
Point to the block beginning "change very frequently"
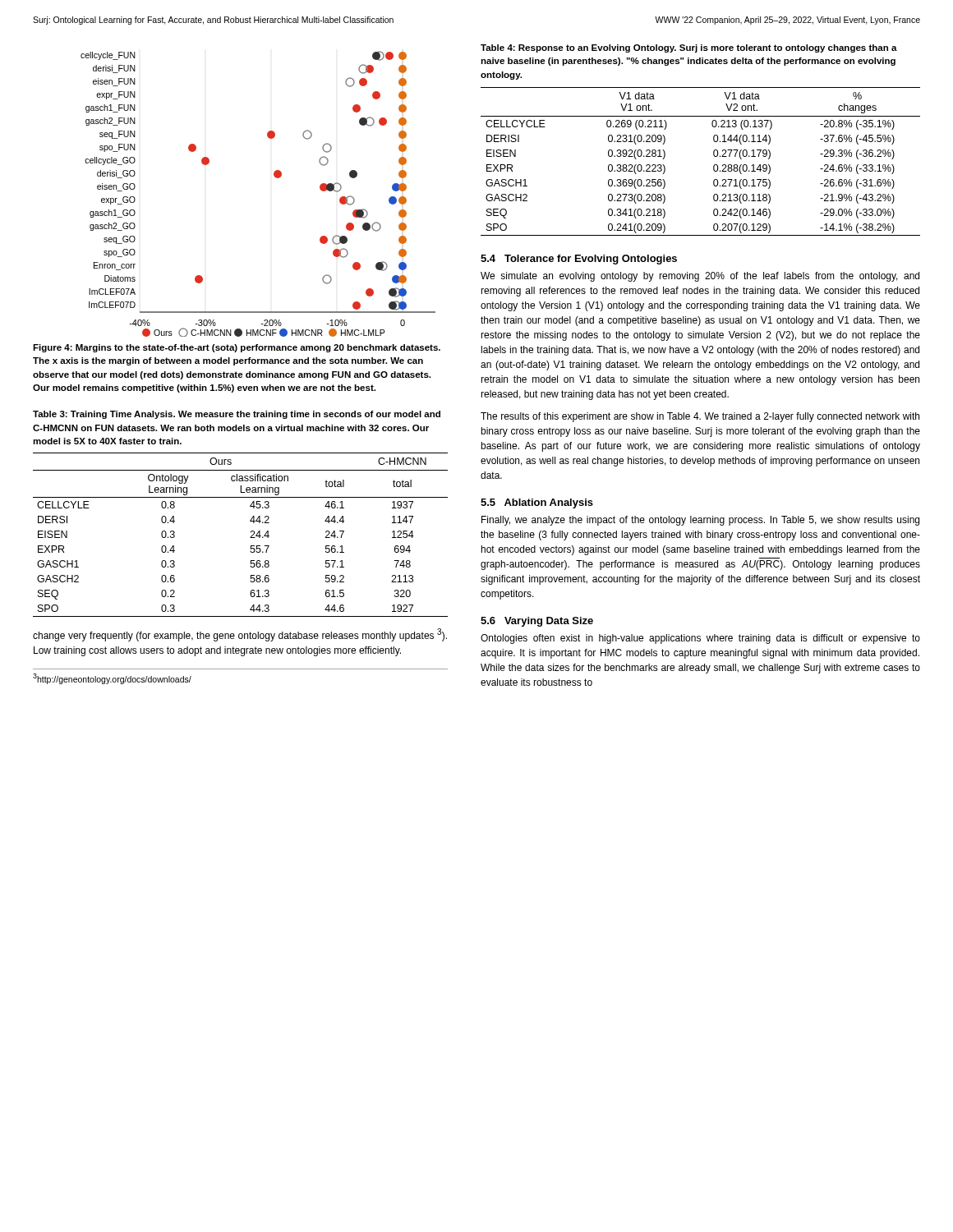(240, 642)
